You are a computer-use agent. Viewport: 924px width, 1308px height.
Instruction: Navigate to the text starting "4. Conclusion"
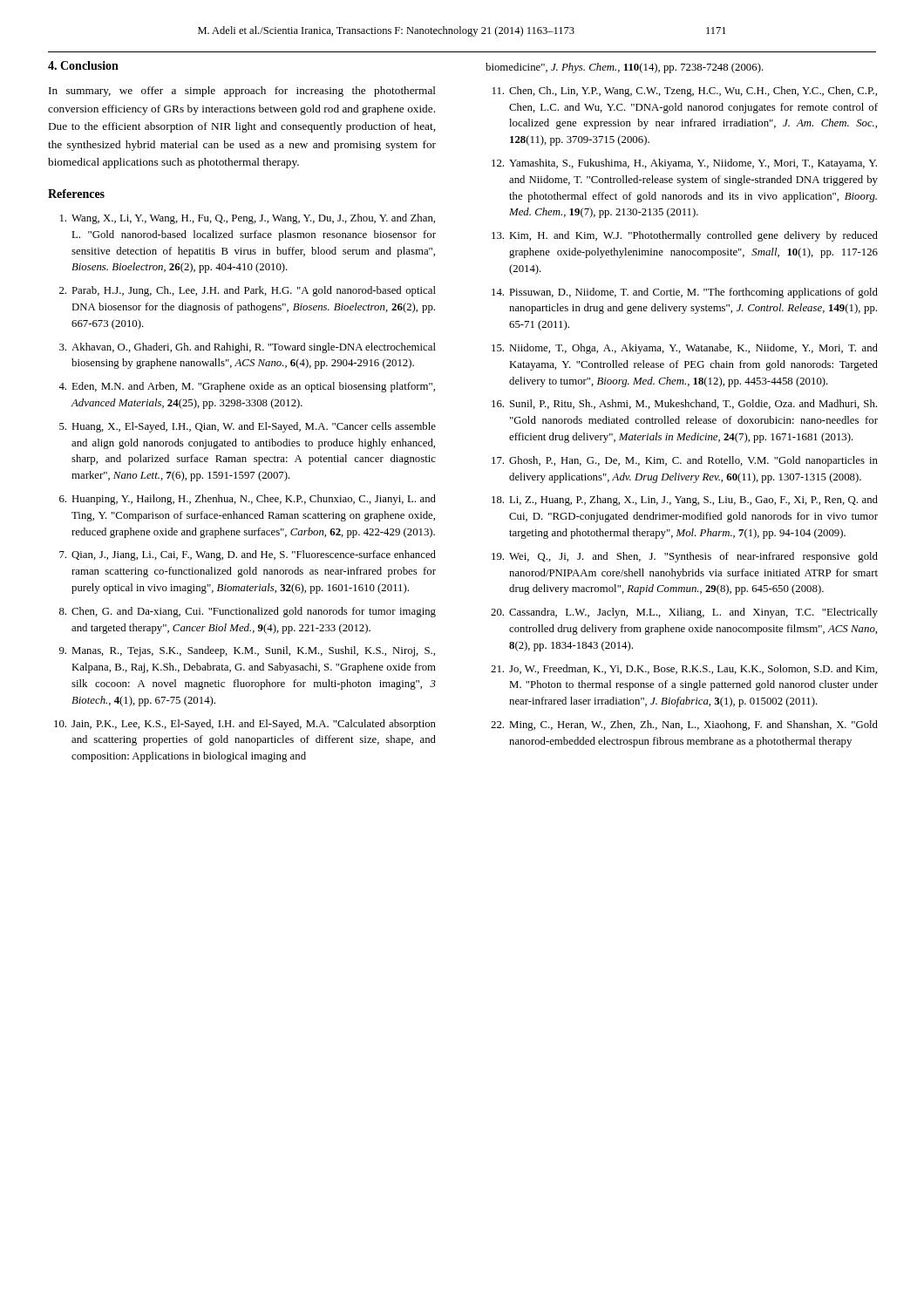(x=83, y=66)
